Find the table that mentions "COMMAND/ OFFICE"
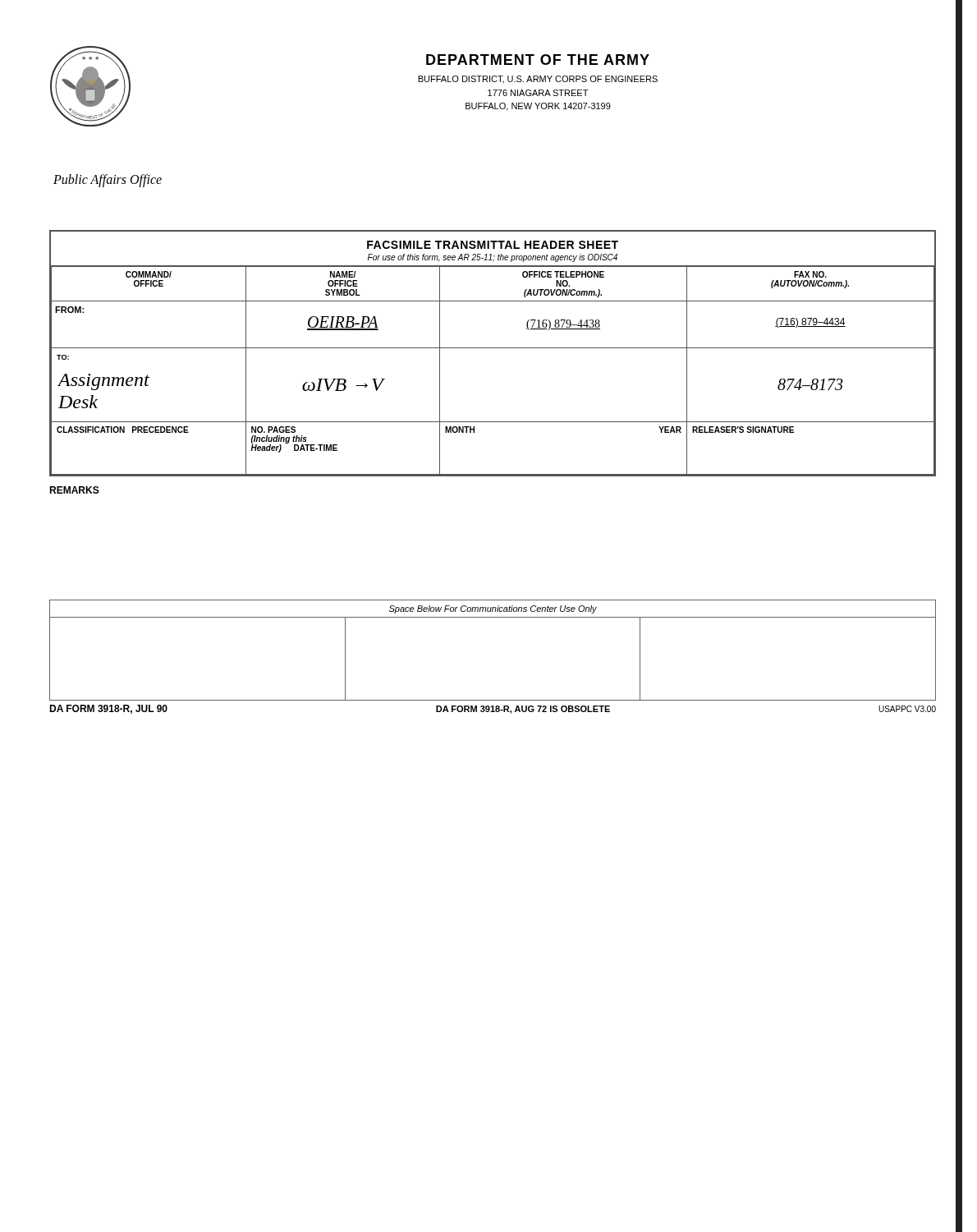This screenshot has width=977, height=1232. click(x=493, y=370)
